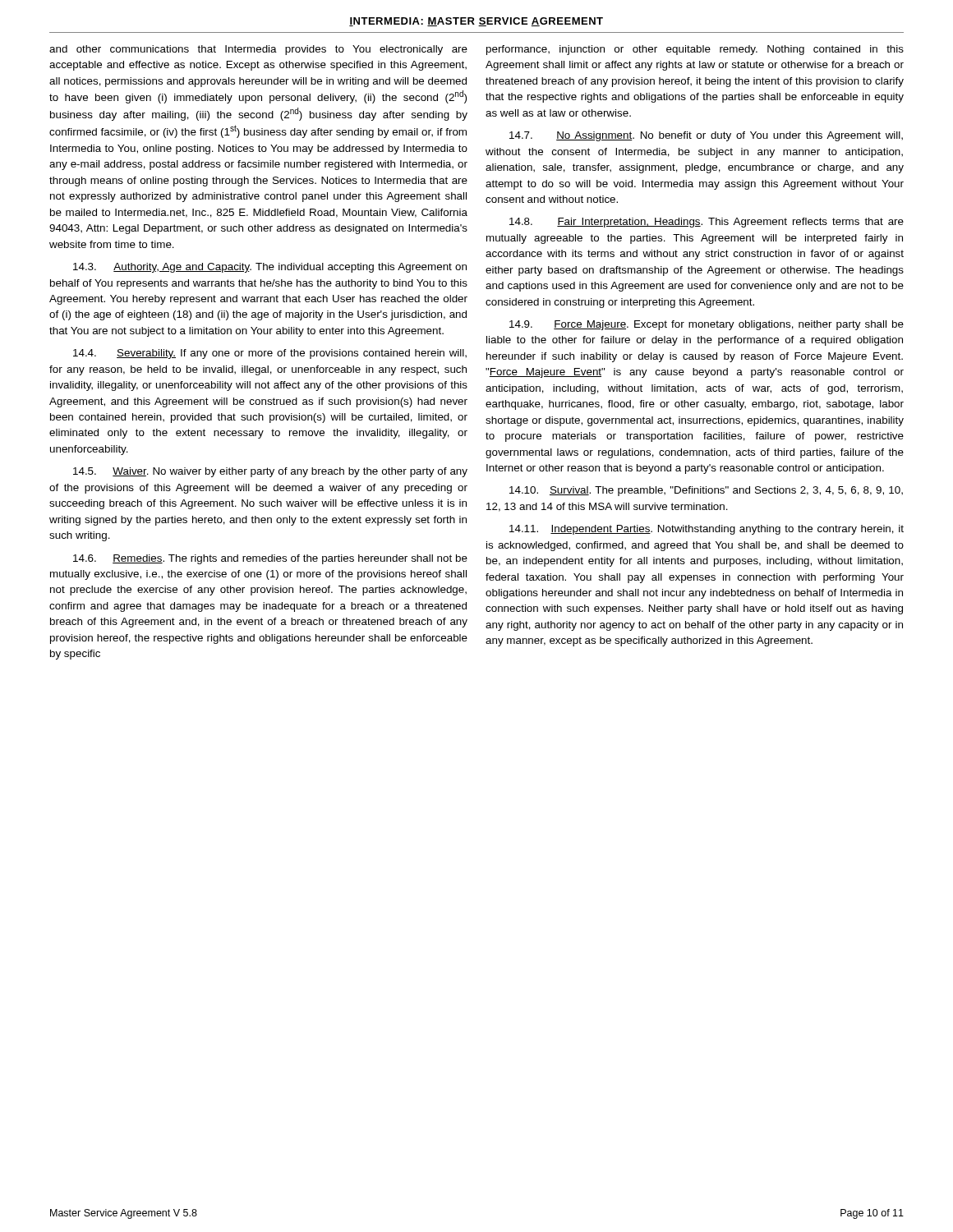Locate the text block starting "10. Survival. The preamble, "Definitions" and"
The width and height of the screenshot is (953, 1232).
[x=695, y=498]
